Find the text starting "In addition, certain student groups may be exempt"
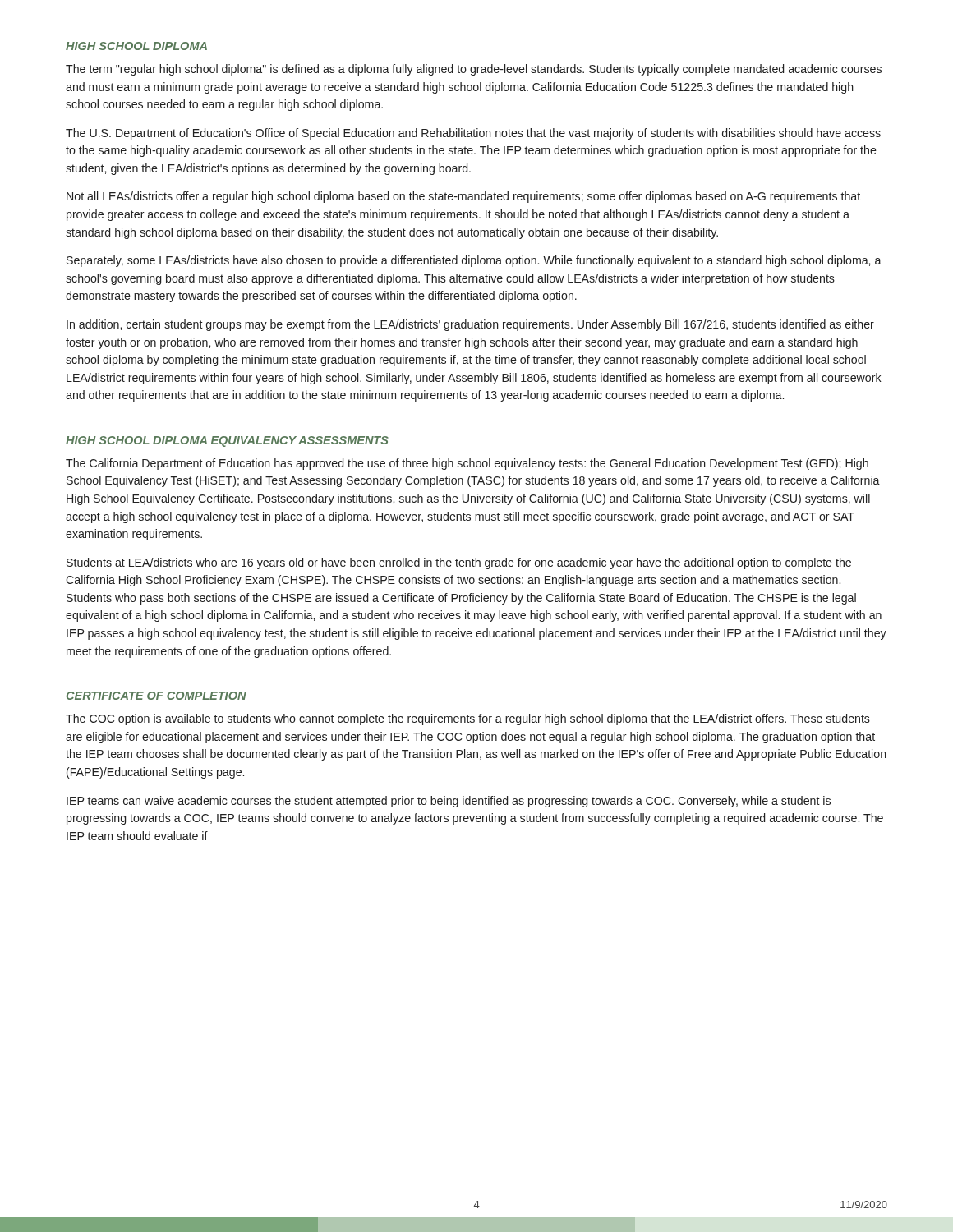 click(473, 360)
